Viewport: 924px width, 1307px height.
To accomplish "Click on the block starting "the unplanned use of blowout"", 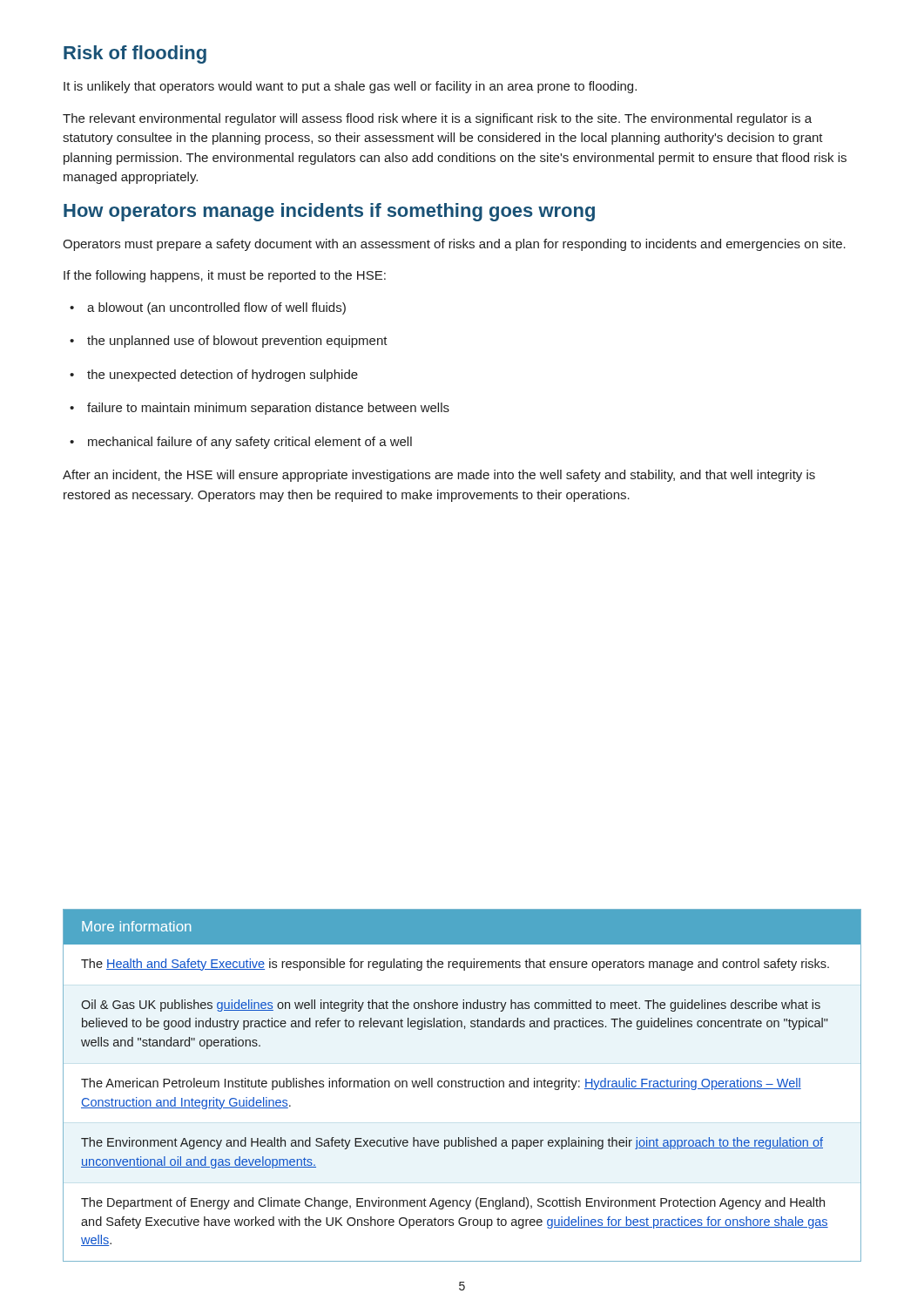I will 229,342.
